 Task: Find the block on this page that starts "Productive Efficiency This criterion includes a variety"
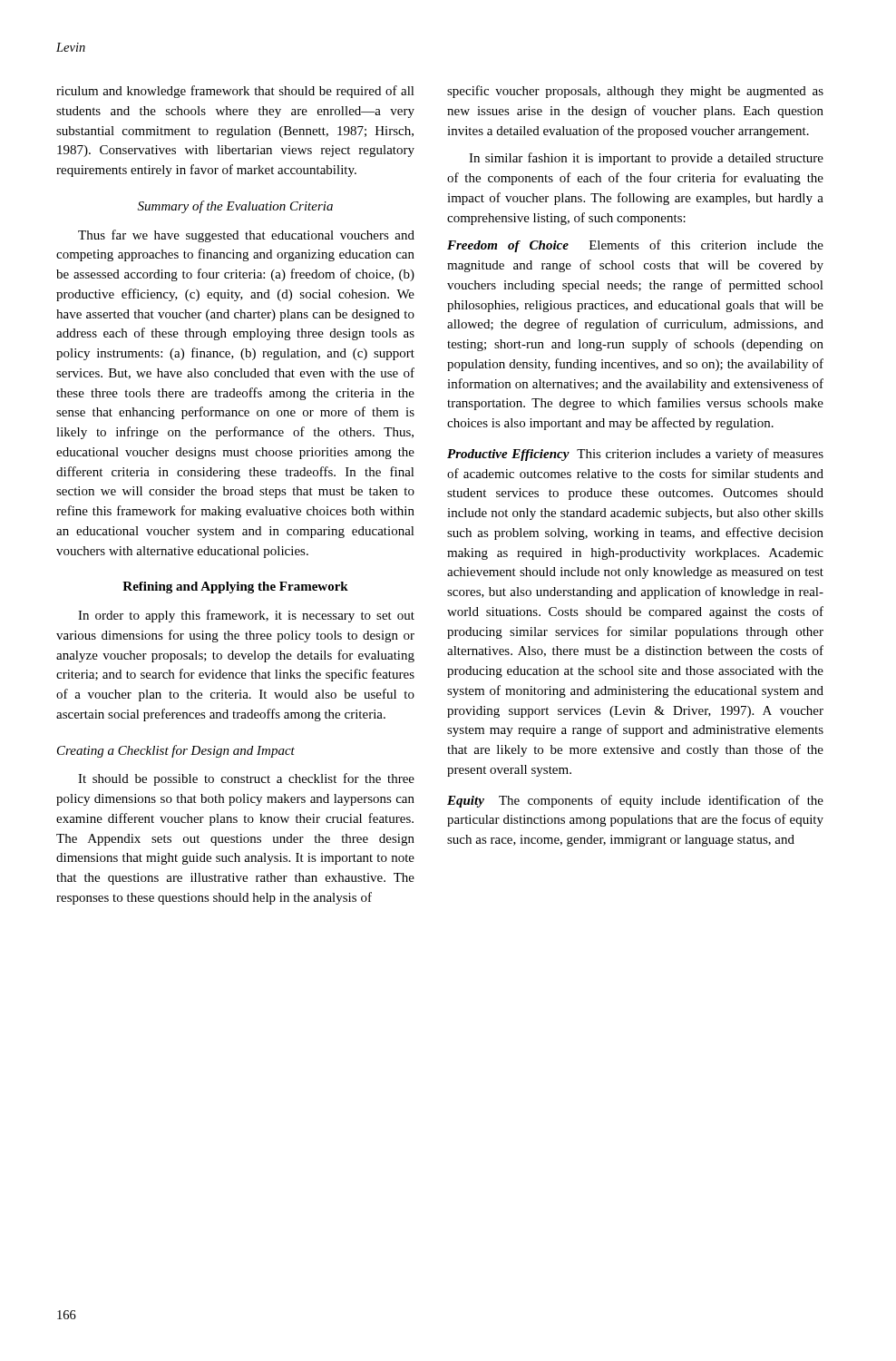tap(635, 612)
